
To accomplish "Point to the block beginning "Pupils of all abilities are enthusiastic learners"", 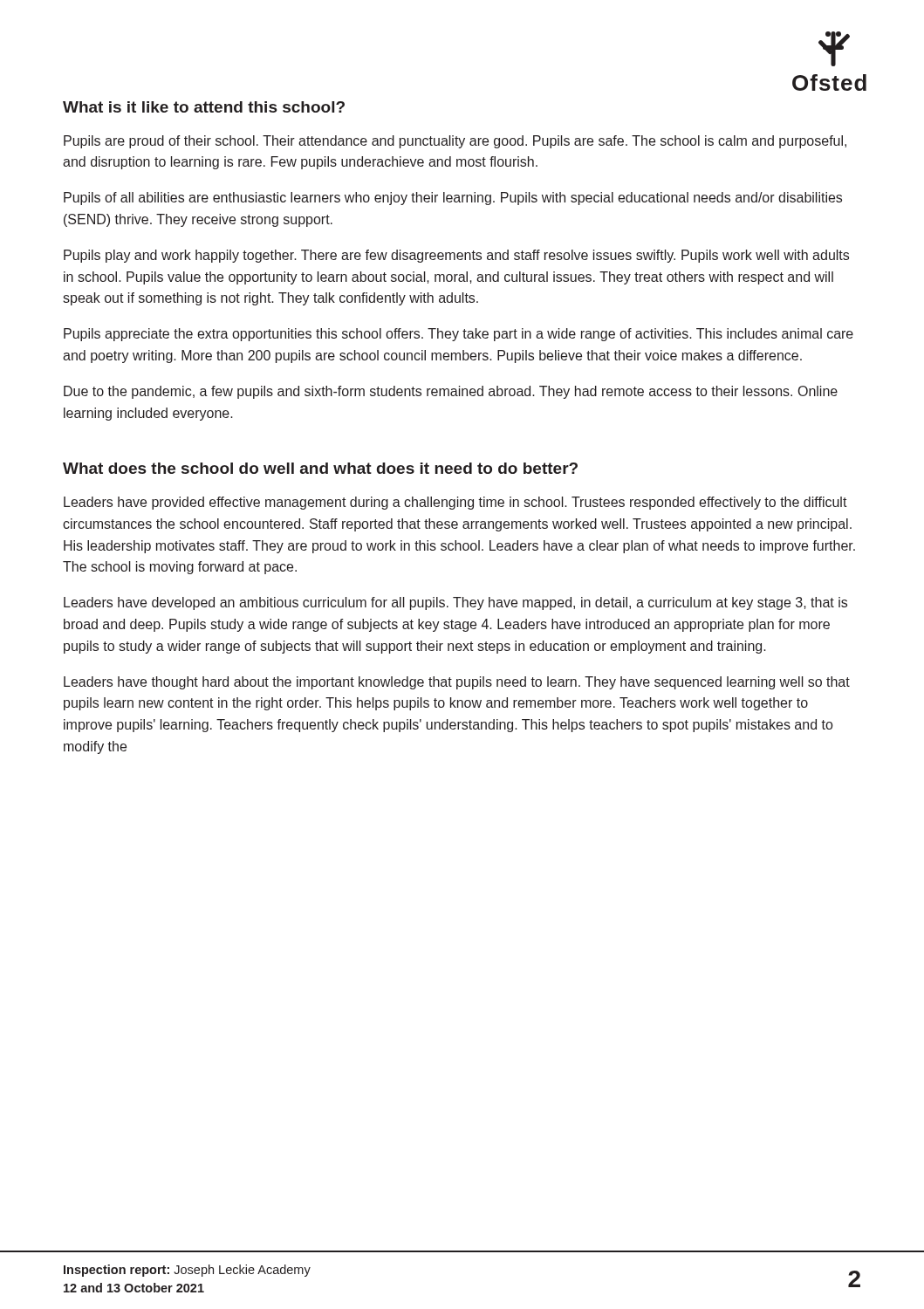I will tap(453, 209).
